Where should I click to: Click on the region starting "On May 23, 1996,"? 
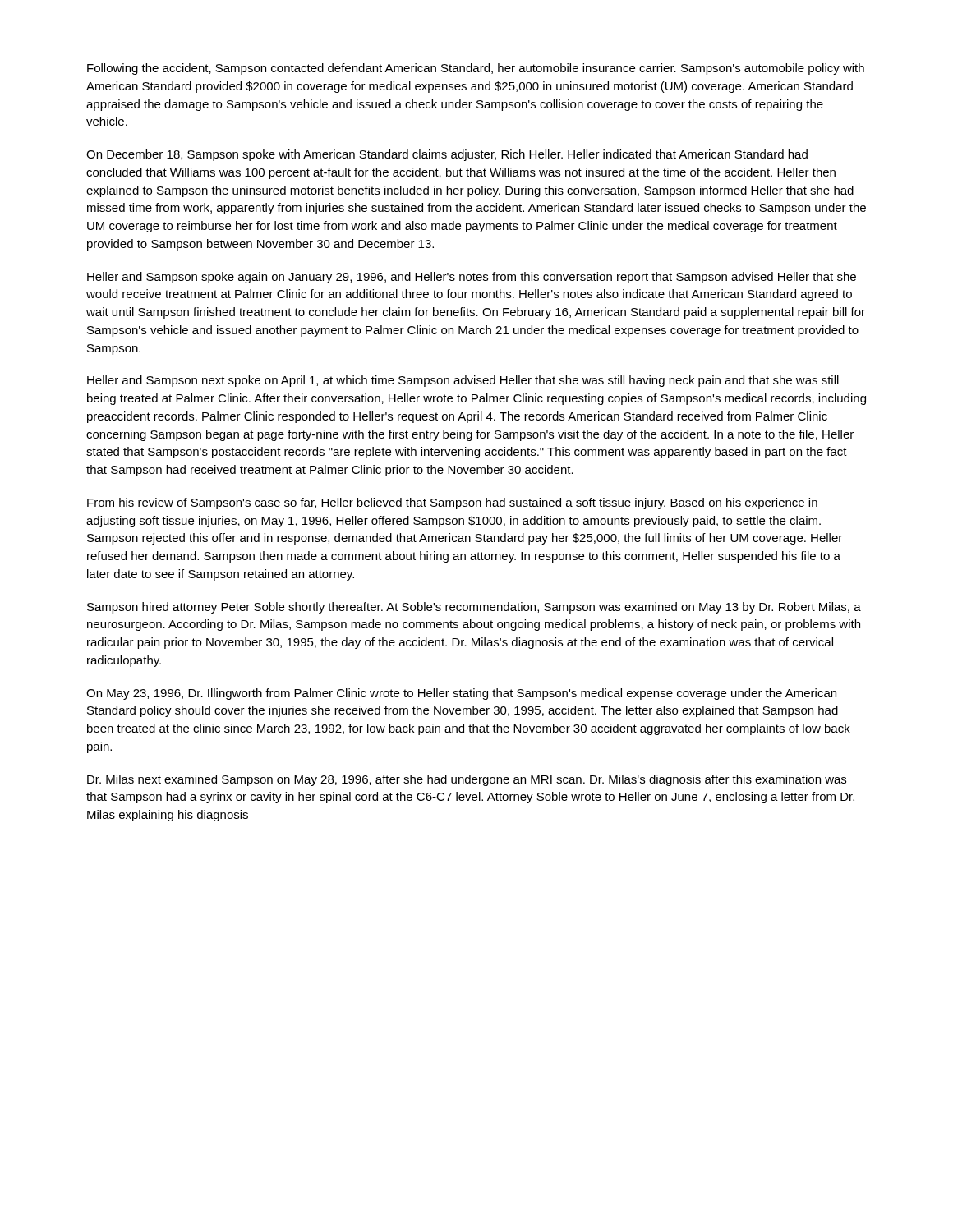(x=468, y=719)
